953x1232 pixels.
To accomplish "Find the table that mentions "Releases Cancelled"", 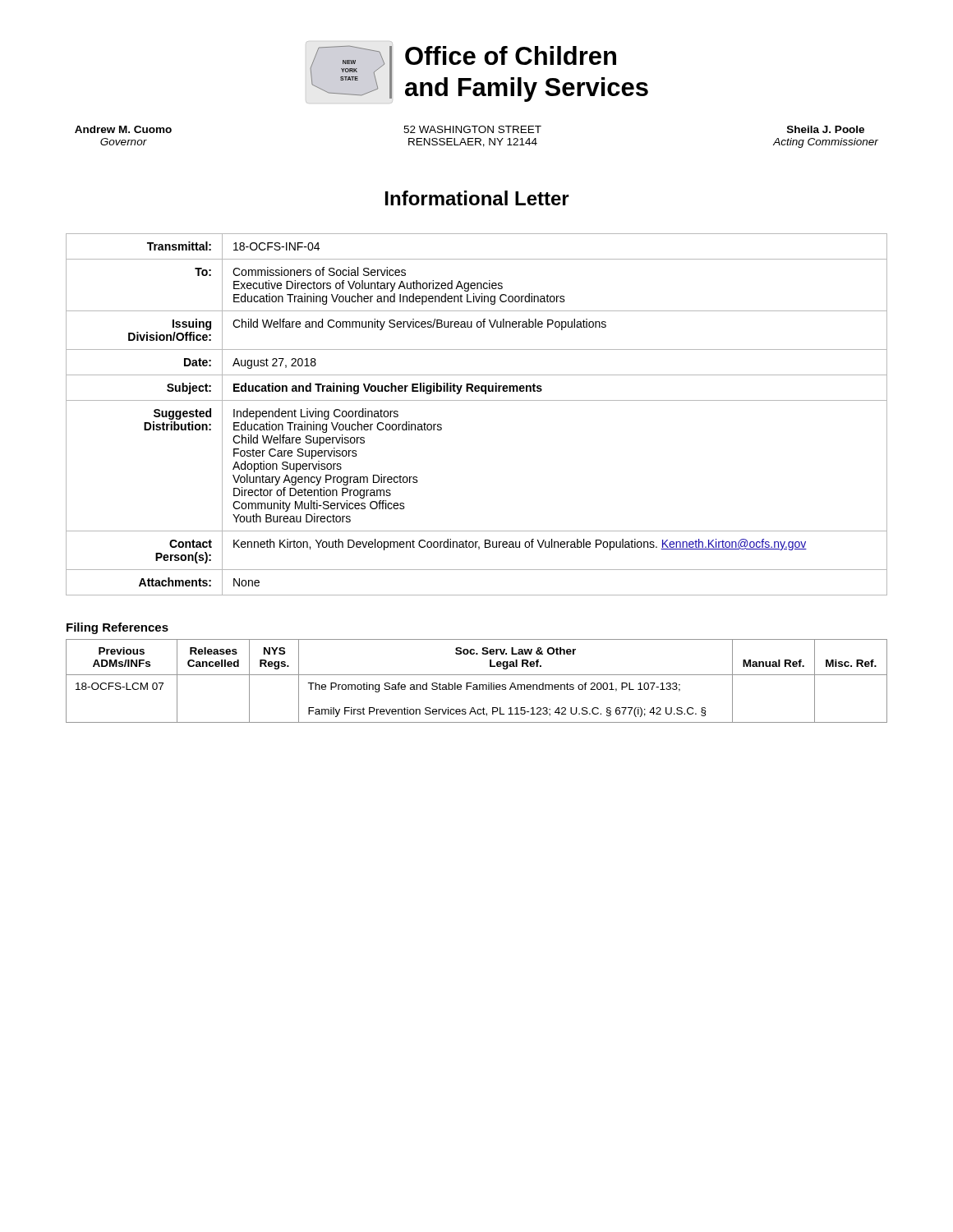I will pos(476,681).
